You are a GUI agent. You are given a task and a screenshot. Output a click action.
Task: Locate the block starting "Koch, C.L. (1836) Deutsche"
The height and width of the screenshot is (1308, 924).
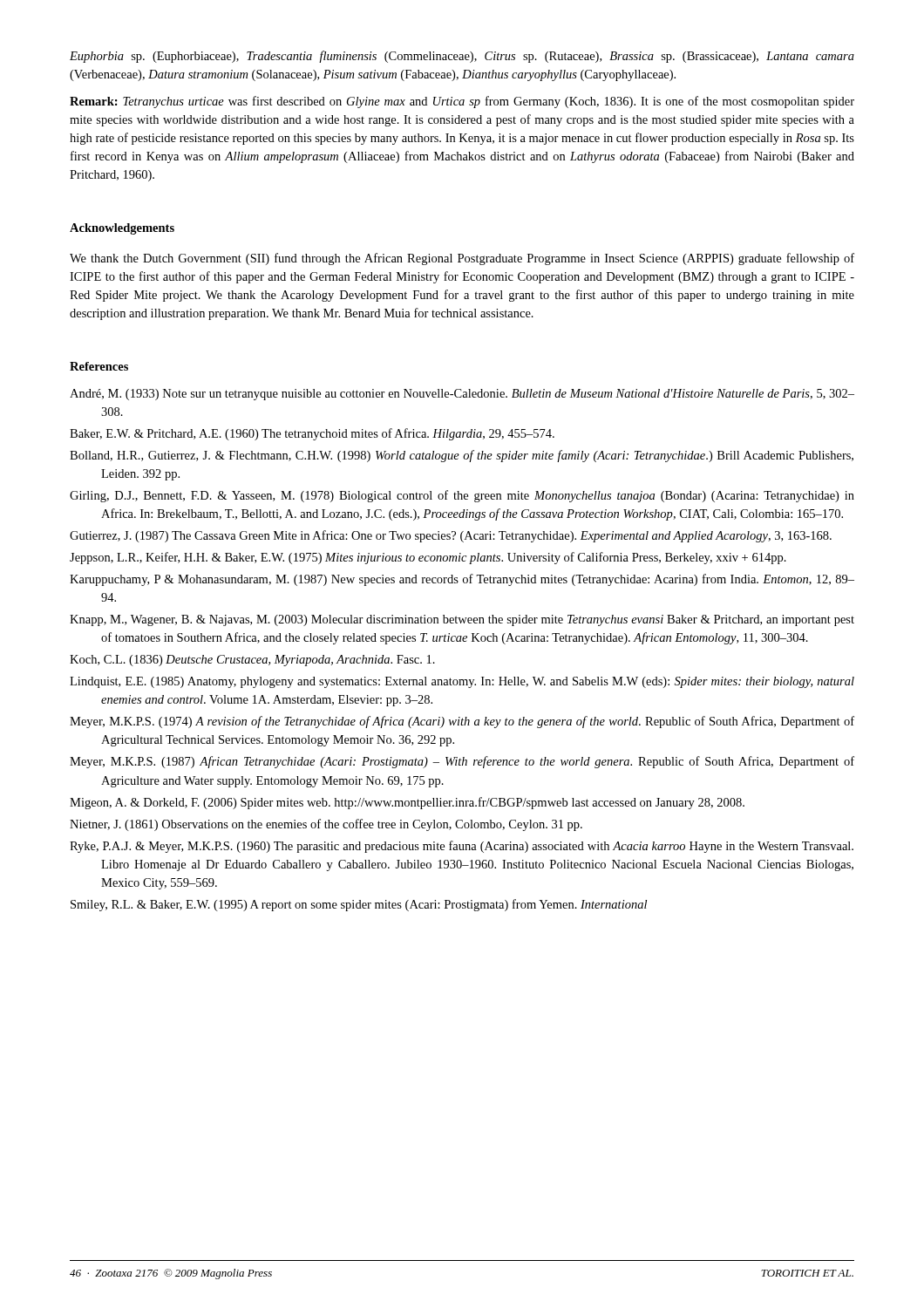253,660
